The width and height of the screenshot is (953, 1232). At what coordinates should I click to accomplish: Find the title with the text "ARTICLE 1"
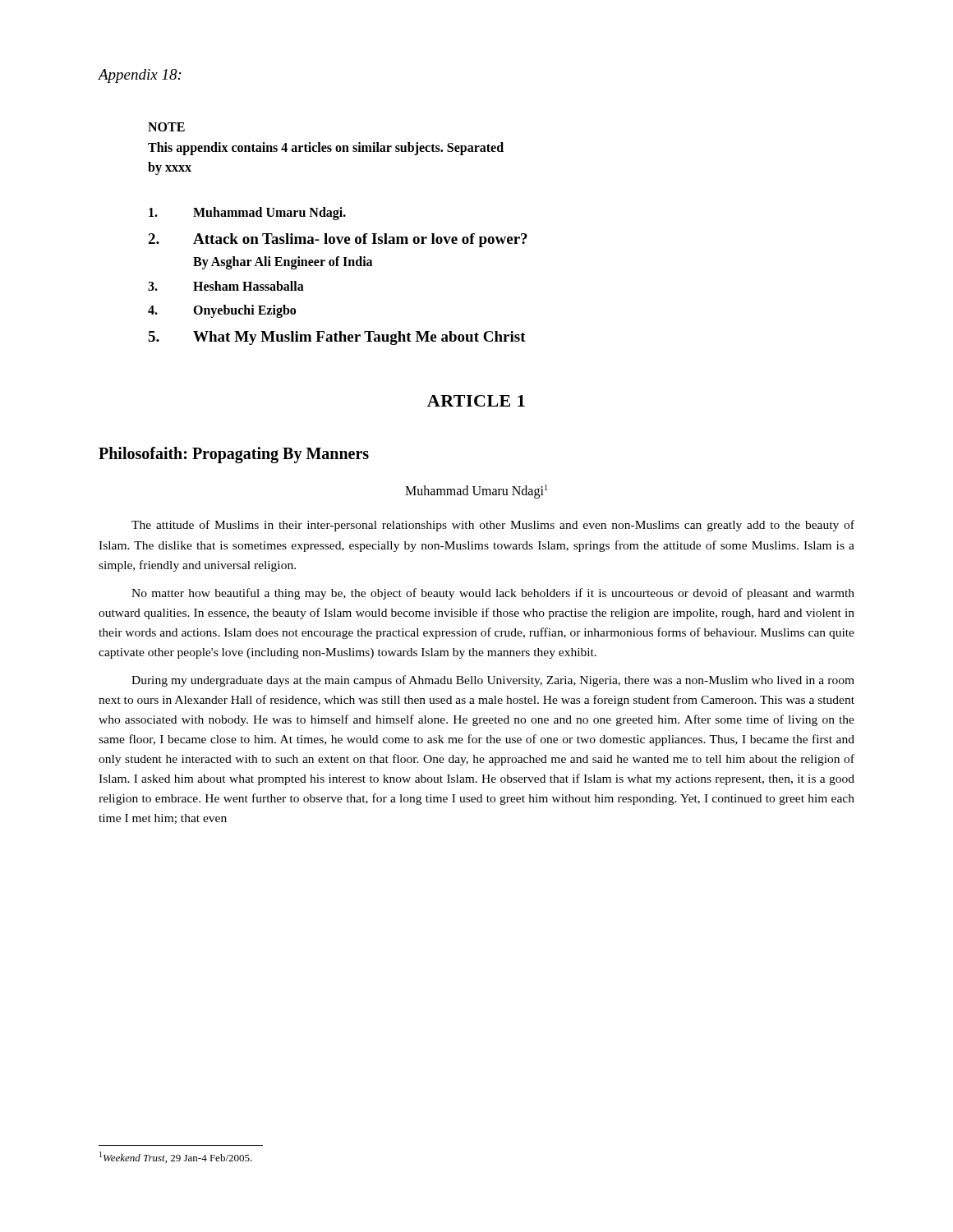[x=476, y=401]
